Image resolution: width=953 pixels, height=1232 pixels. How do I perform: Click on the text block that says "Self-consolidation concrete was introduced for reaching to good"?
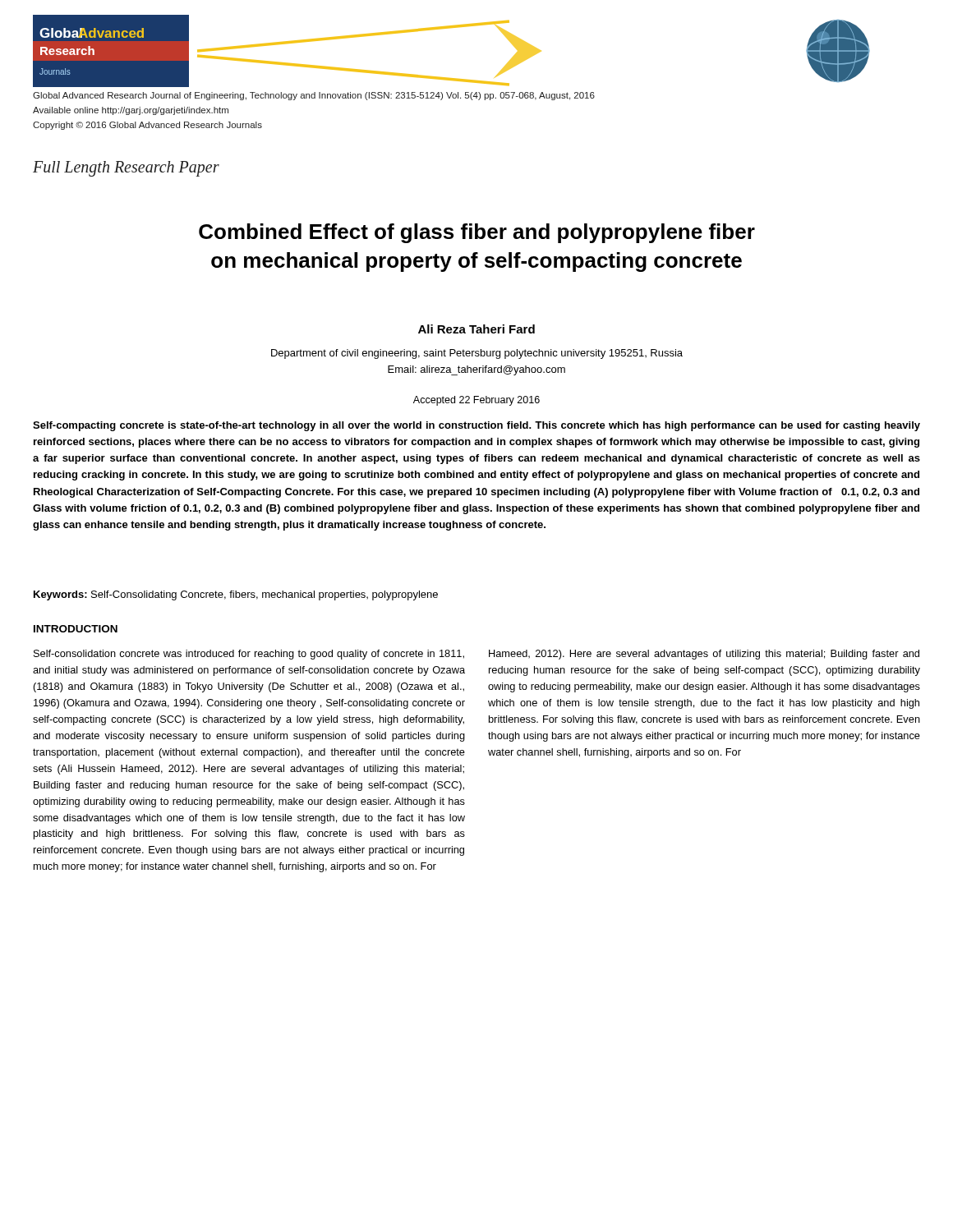[x=249, y=760]
